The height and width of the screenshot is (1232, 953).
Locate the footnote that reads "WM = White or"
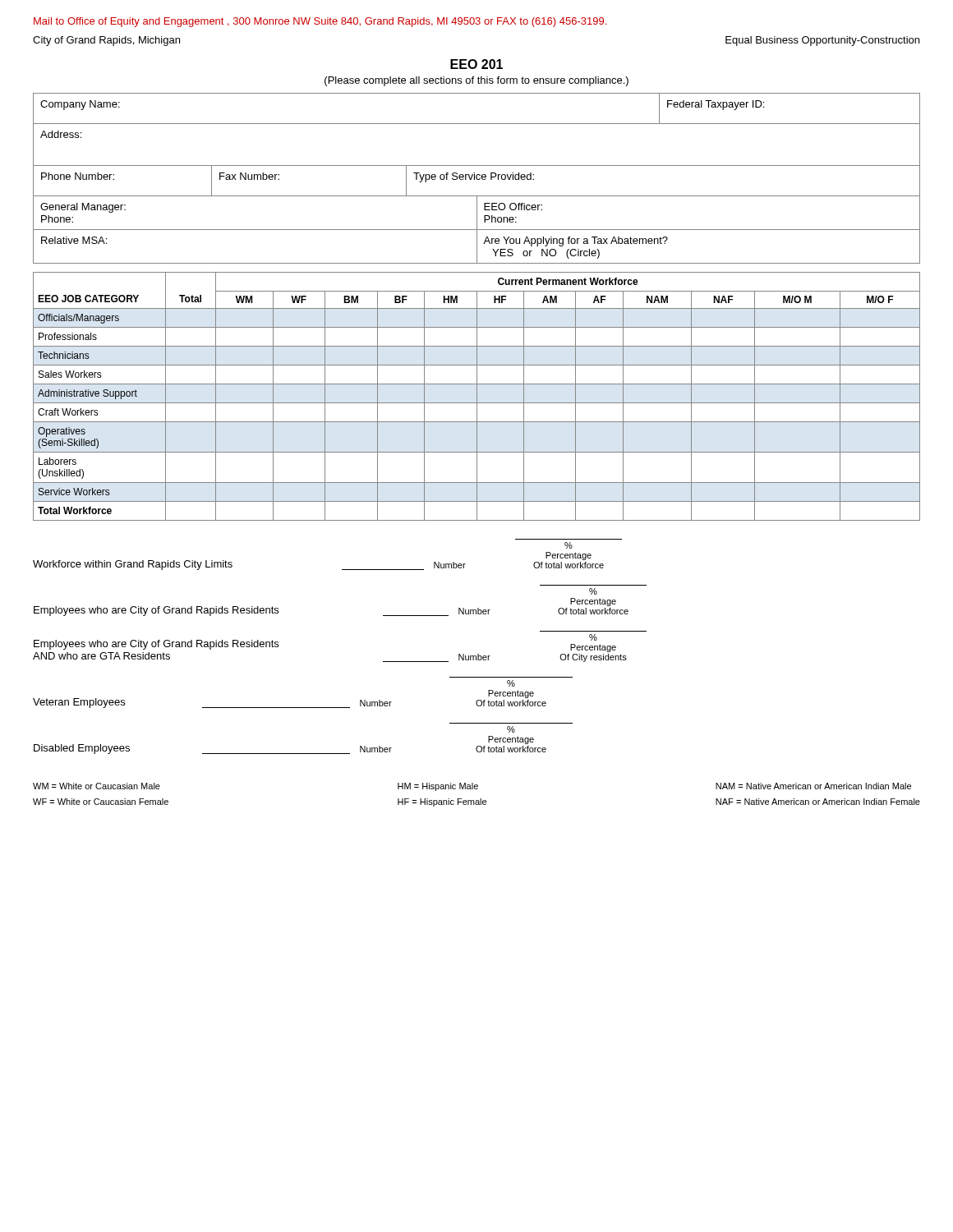tap(476, 794)
